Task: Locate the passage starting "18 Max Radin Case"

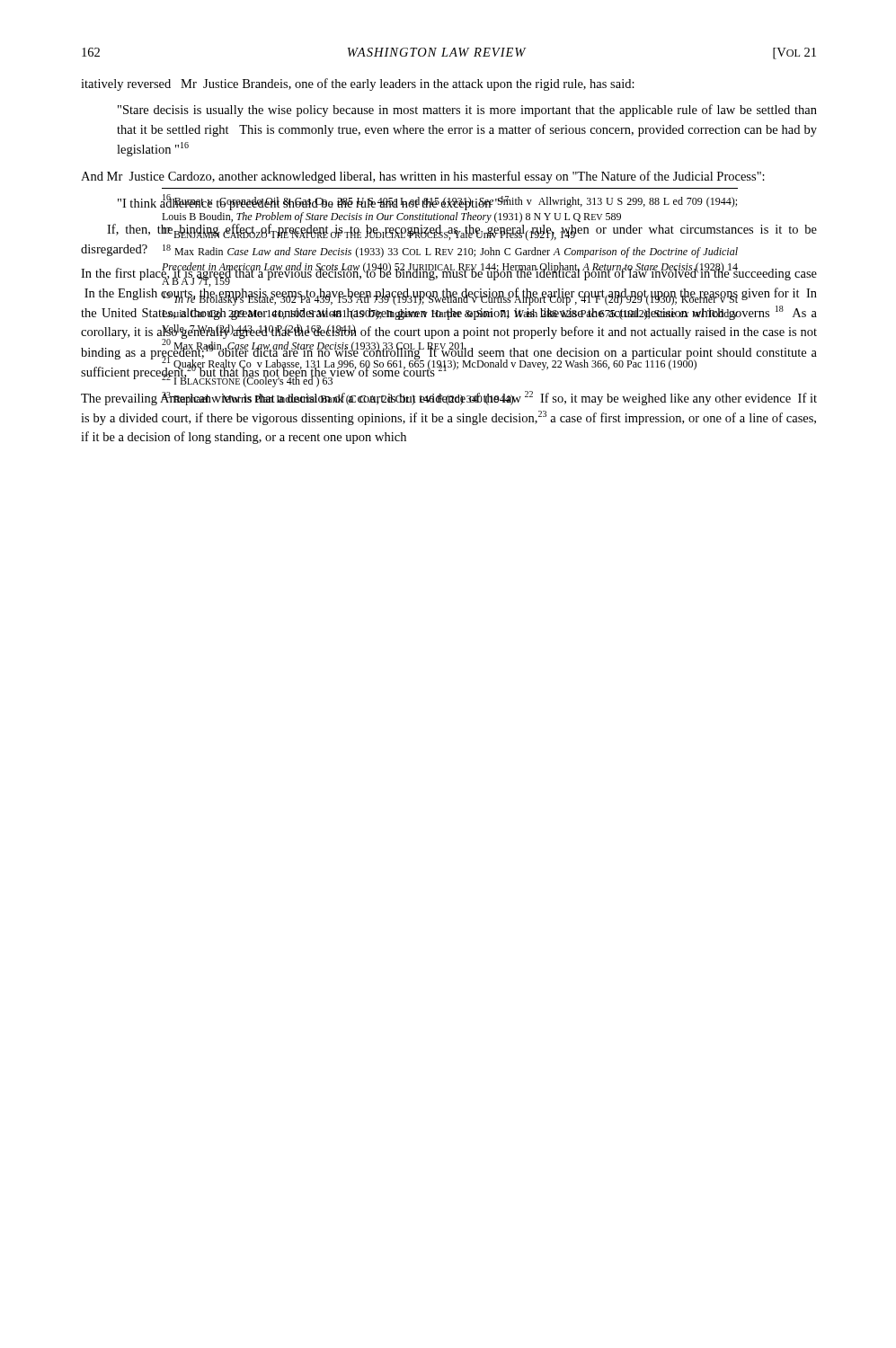Action: coord(450,266)
